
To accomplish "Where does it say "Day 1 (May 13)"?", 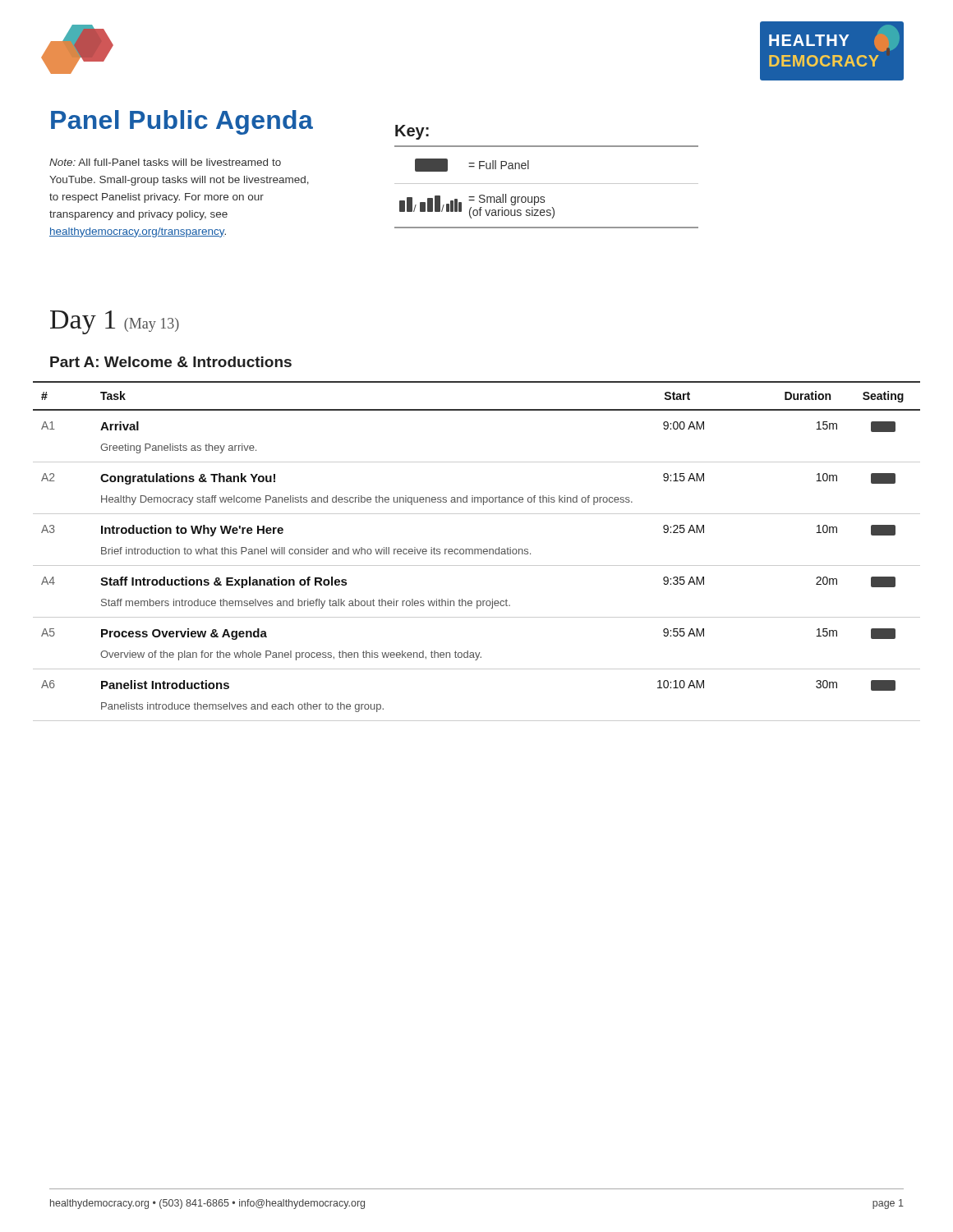I will click(x=114, y=319).
